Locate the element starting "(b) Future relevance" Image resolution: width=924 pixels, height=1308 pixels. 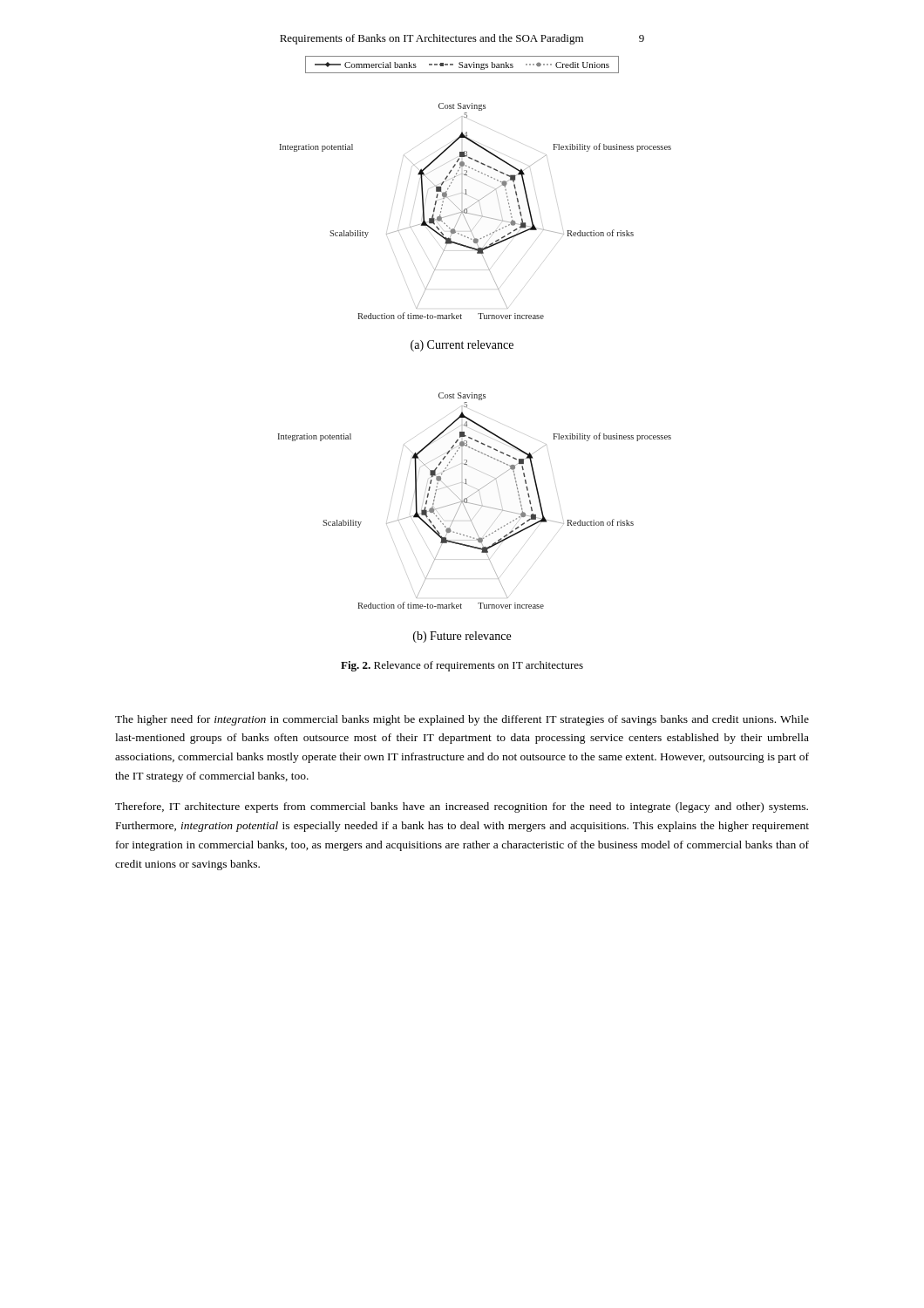coord(462,636)
